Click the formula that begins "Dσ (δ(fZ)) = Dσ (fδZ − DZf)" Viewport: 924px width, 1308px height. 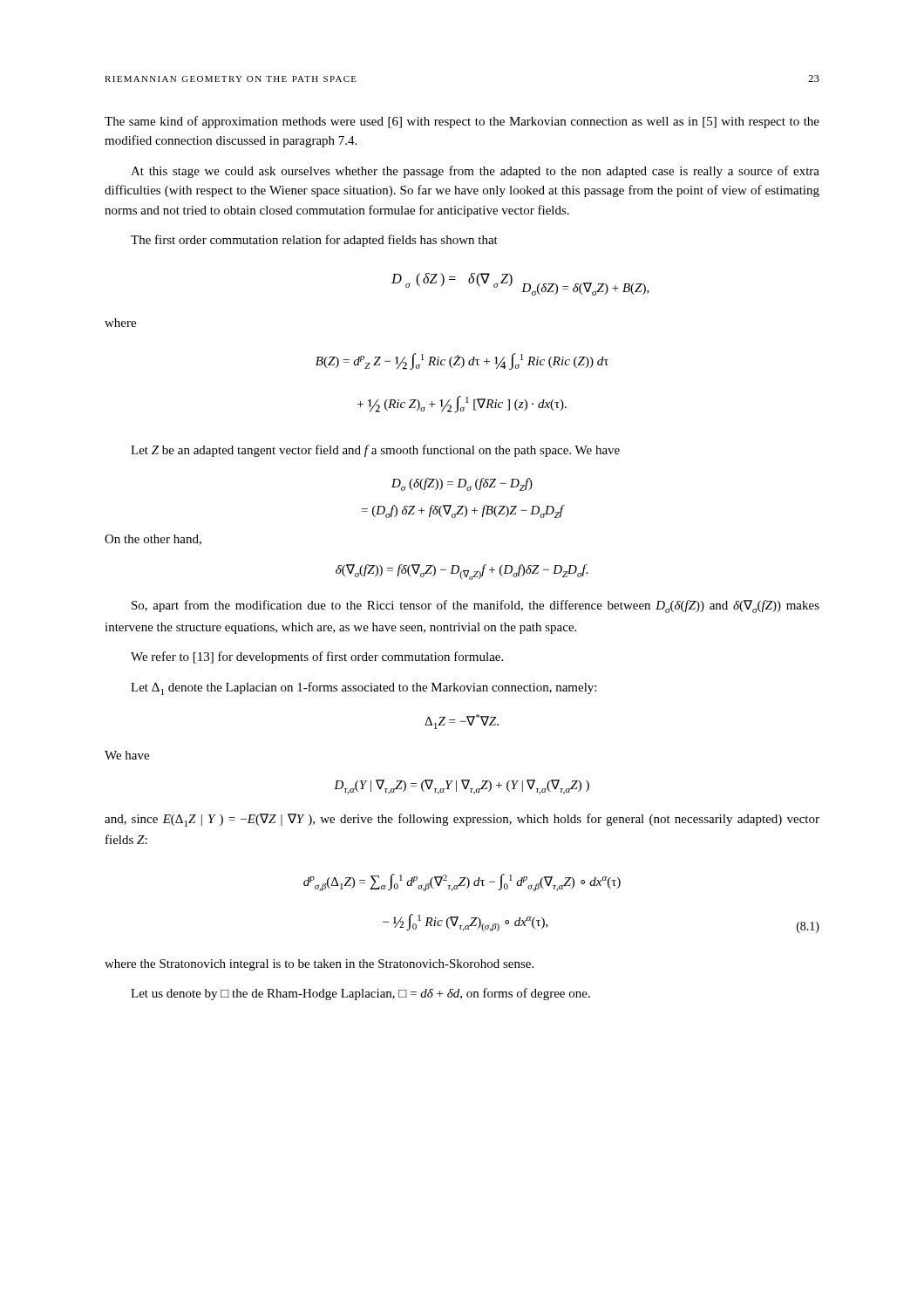(462, 497)
